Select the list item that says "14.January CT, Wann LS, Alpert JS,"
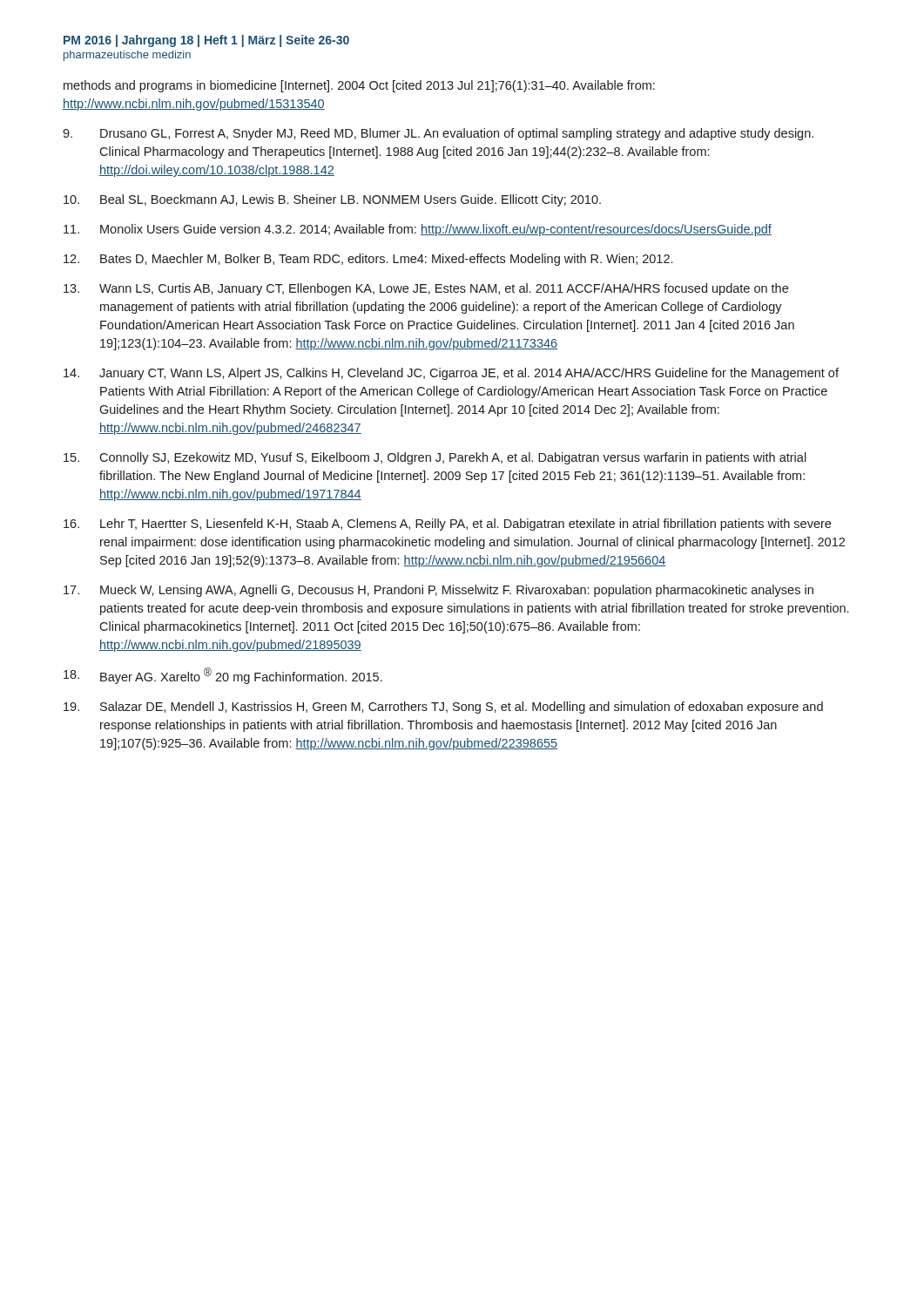 (x=460, y=401)
